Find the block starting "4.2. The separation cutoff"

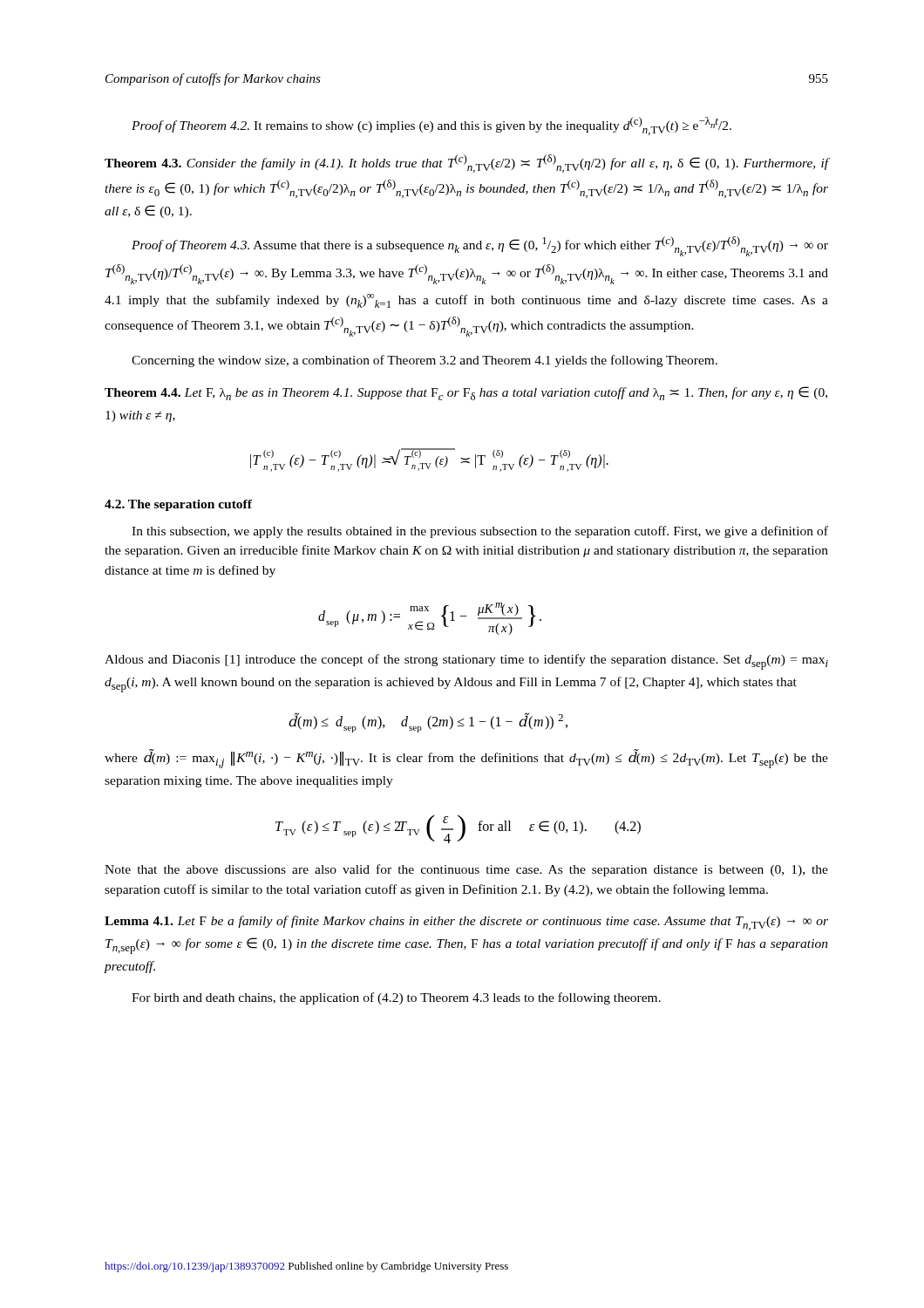click(x=178, y=504)
